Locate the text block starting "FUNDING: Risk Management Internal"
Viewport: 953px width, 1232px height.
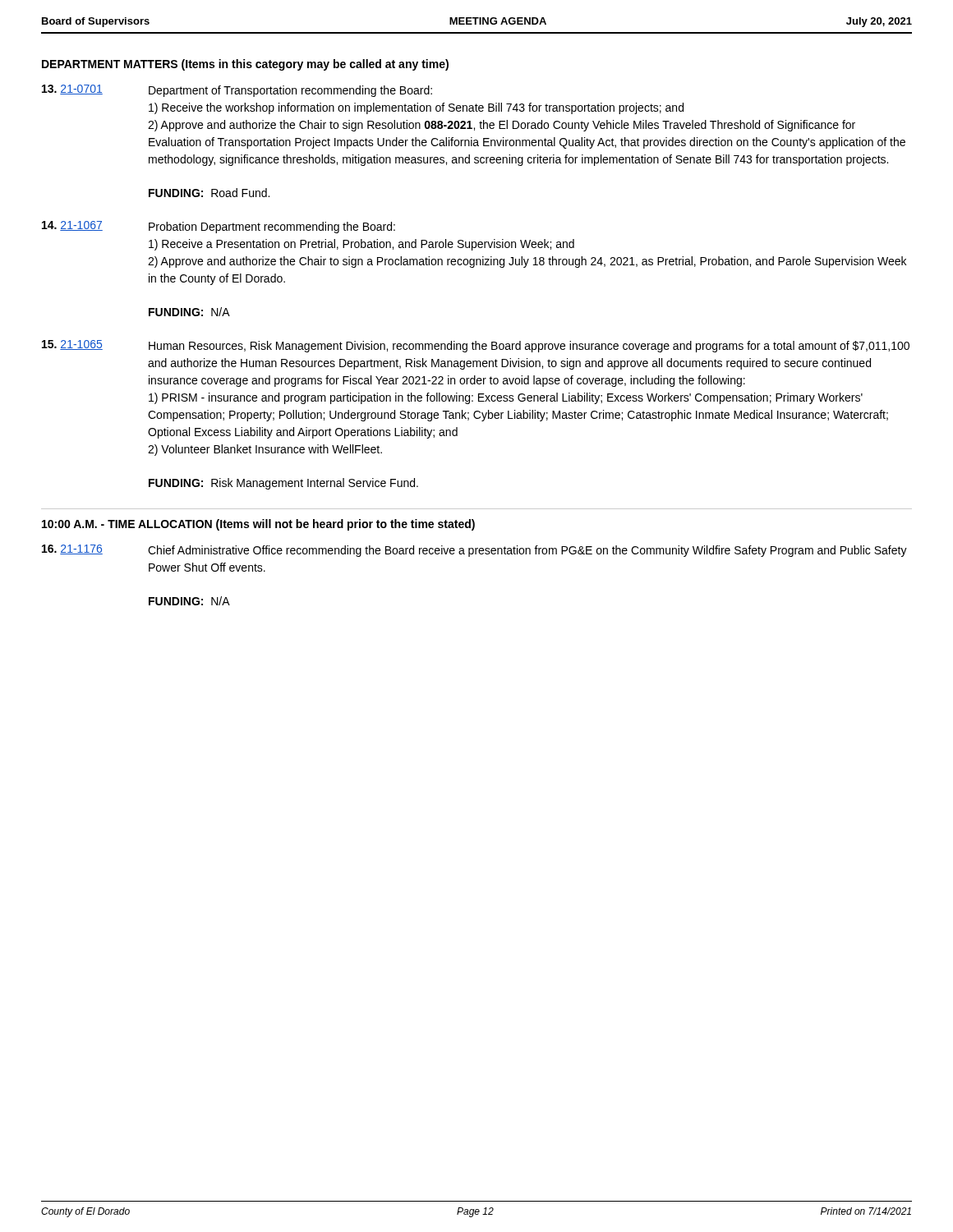(283, 483)
